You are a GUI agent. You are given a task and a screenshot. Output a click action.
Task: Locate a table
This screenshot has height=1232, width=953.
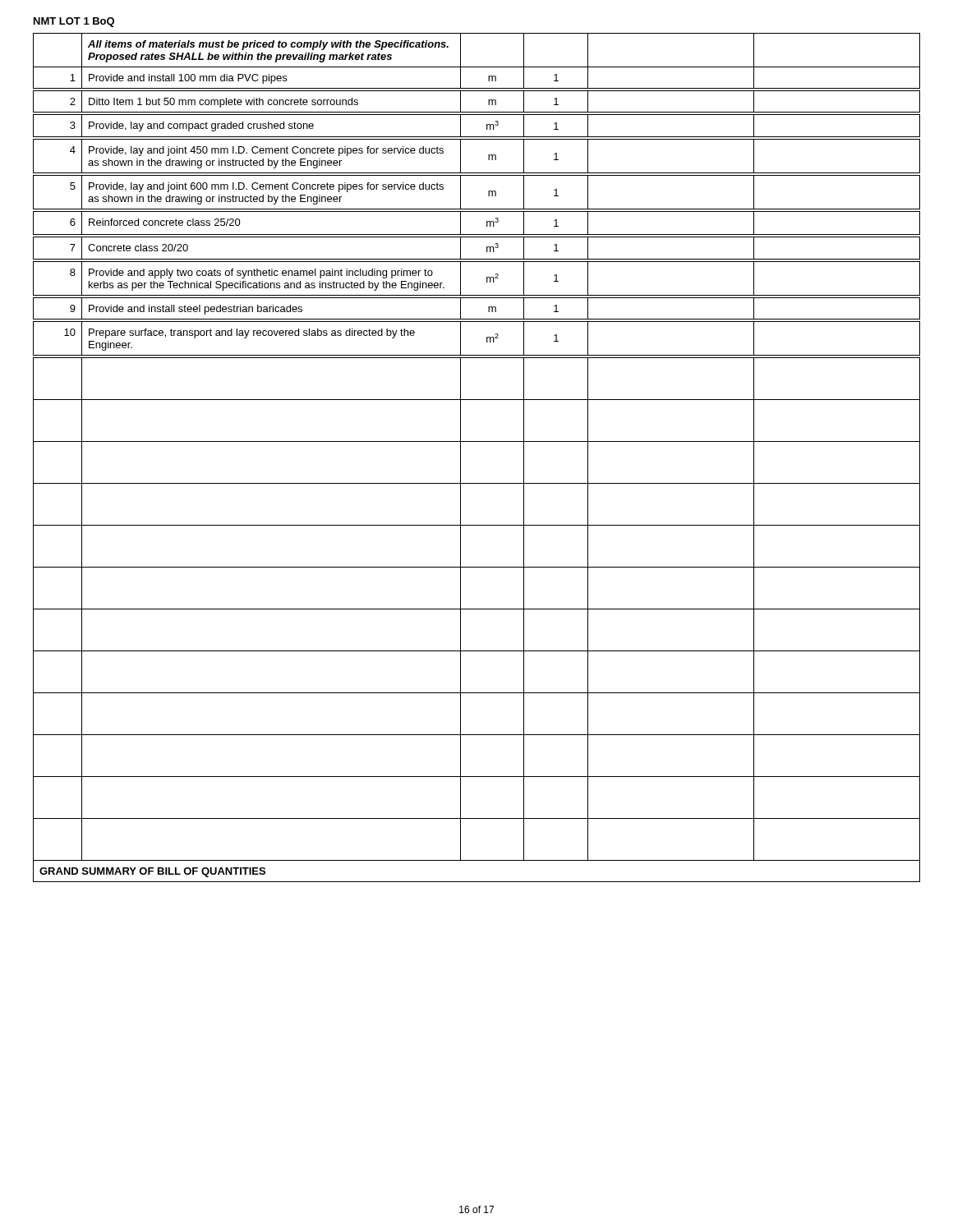(476, 458)
